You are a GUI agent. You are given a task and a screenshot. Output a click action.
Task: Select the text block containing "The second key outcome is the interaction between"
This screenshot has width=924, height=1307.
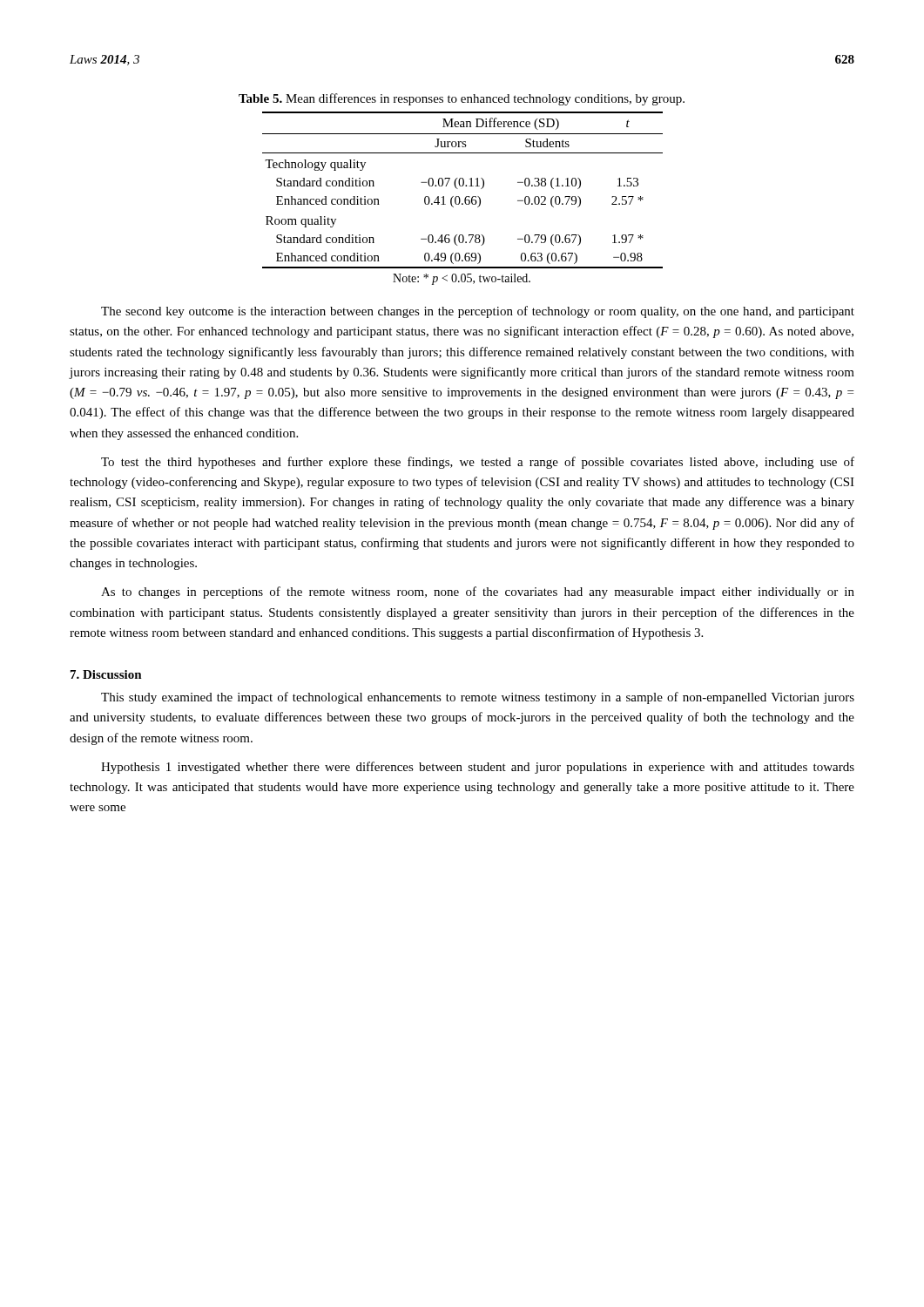462,372
